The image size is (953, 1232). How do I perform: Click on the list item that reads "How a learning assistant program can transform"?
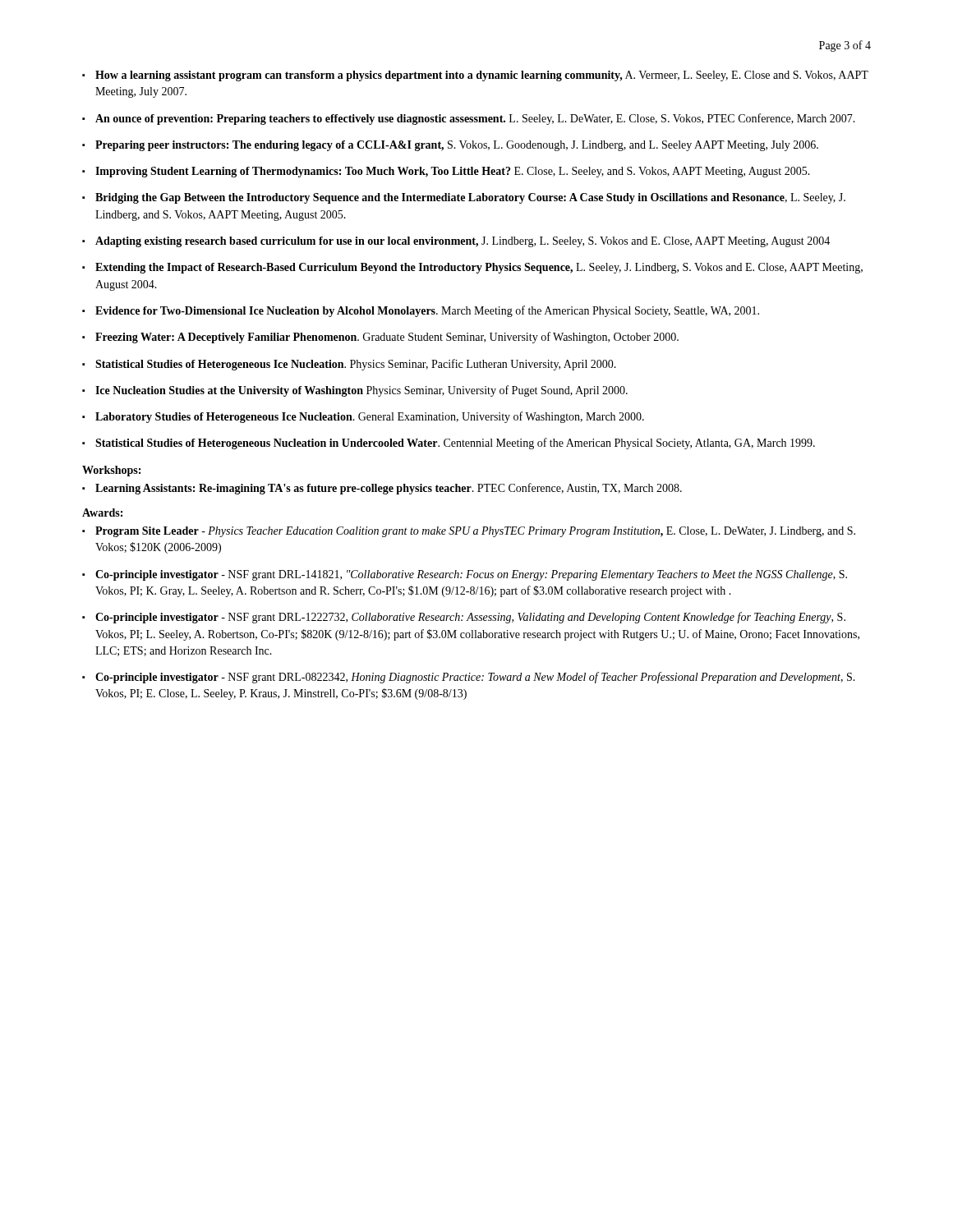pyautogui.click(x=483, y=84)
